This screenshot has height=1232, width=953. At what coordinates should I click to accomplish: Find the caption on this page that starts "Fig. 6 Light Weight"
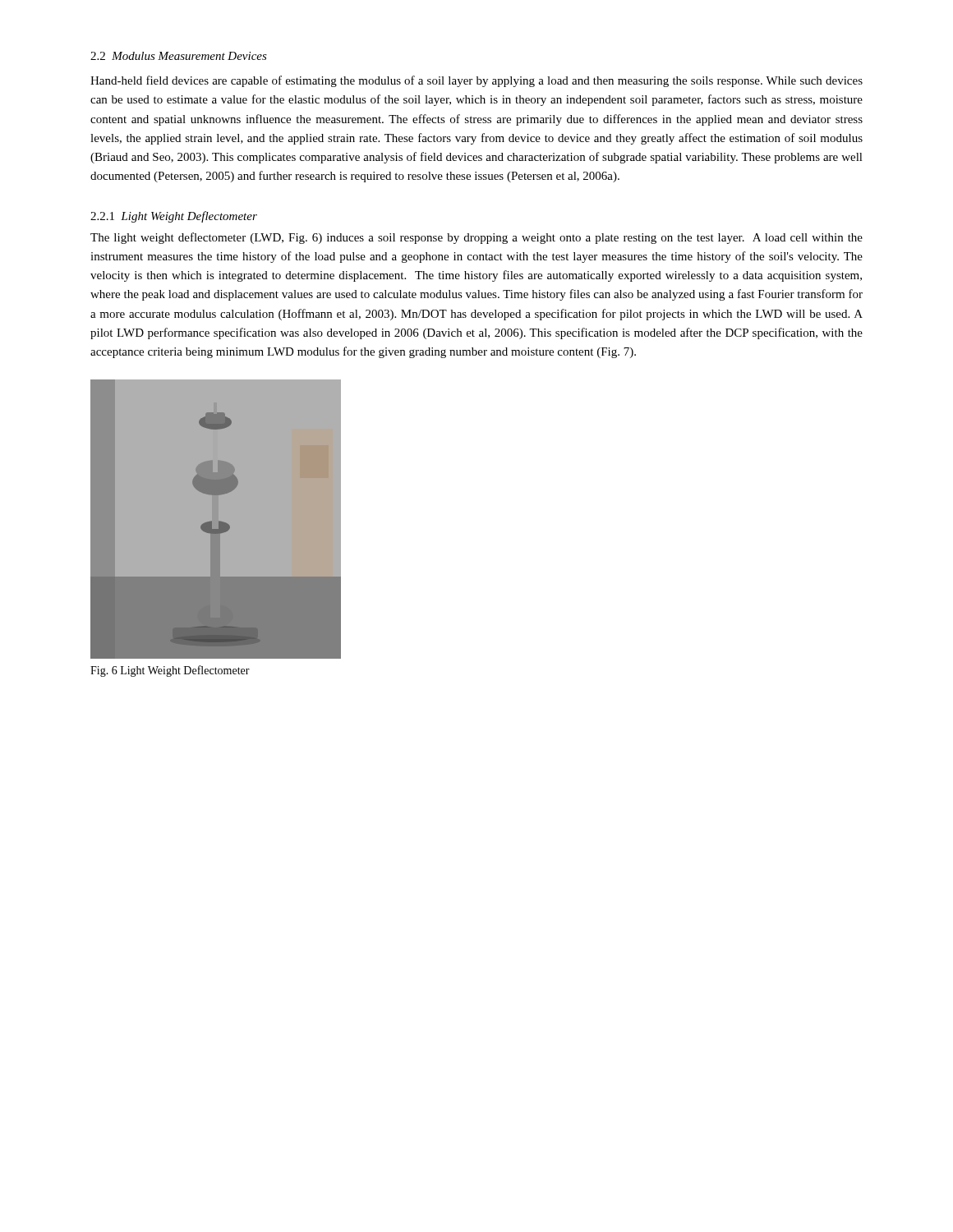(170, 671)
